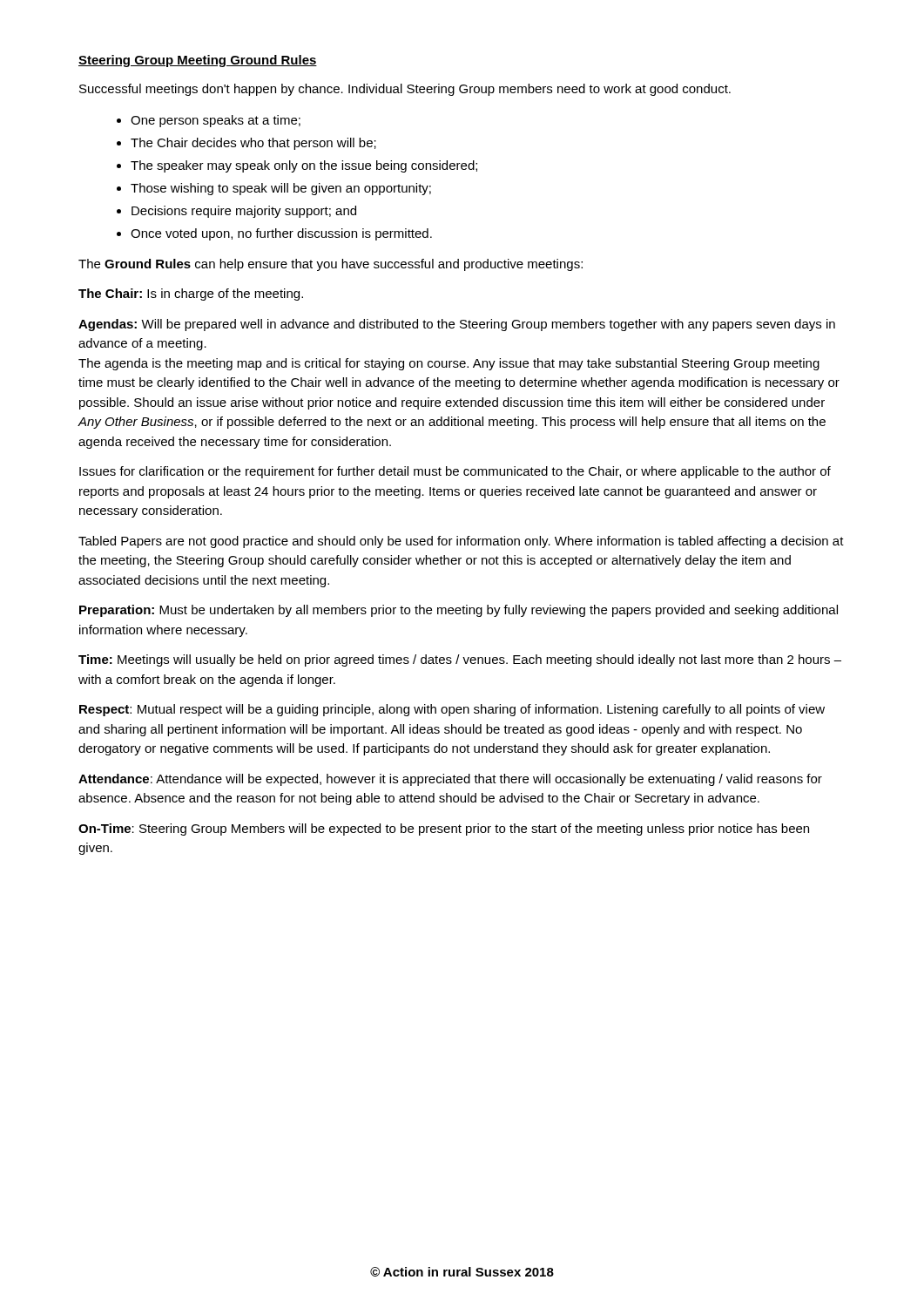The image size is (924, 1307).
Task: Find the text starting "Time: Meetings will"
Action: tap(460, 669)
